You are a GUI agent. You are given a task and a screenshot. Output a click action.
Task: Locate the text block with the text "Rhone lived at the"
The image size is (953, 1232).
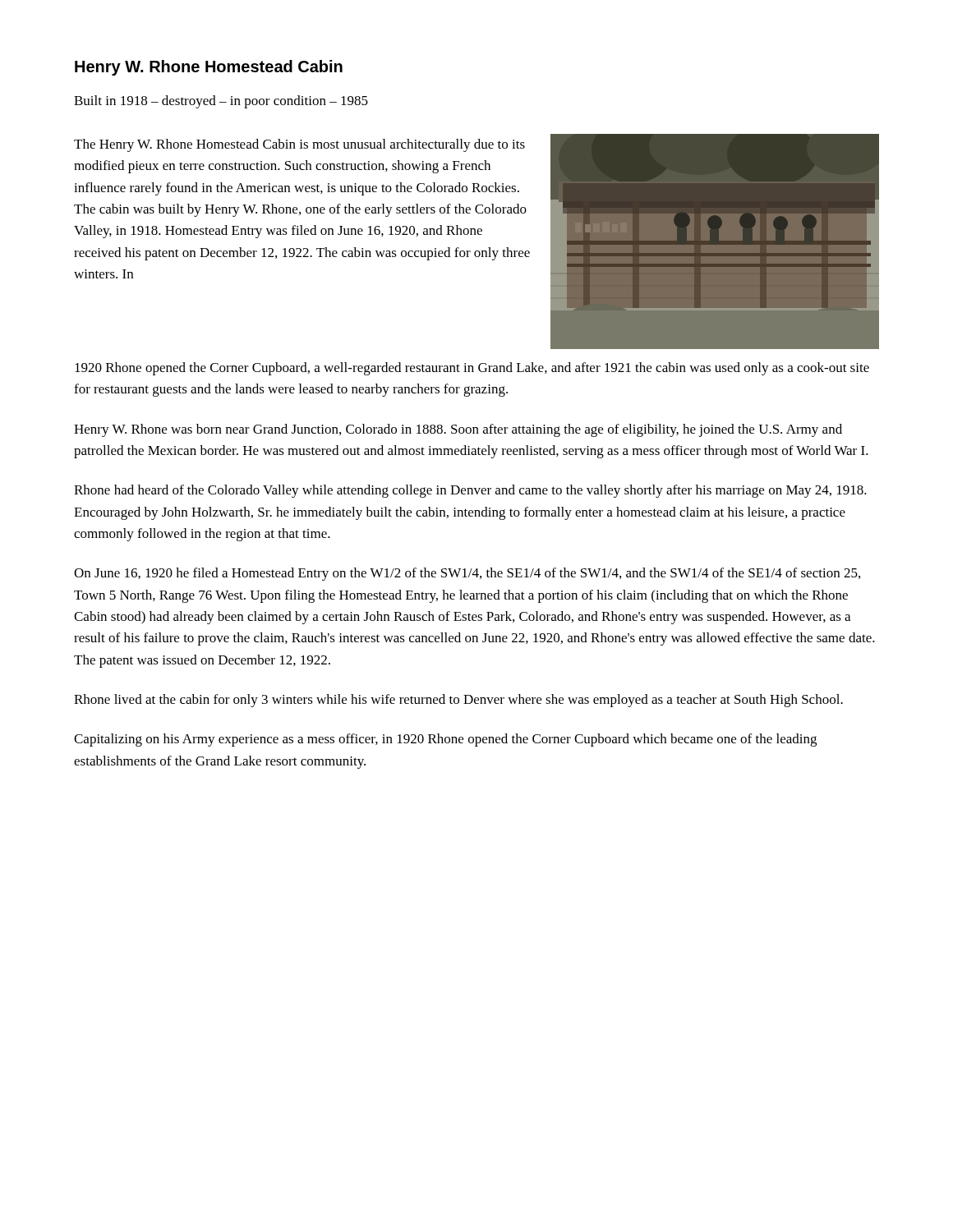point(459,699)
